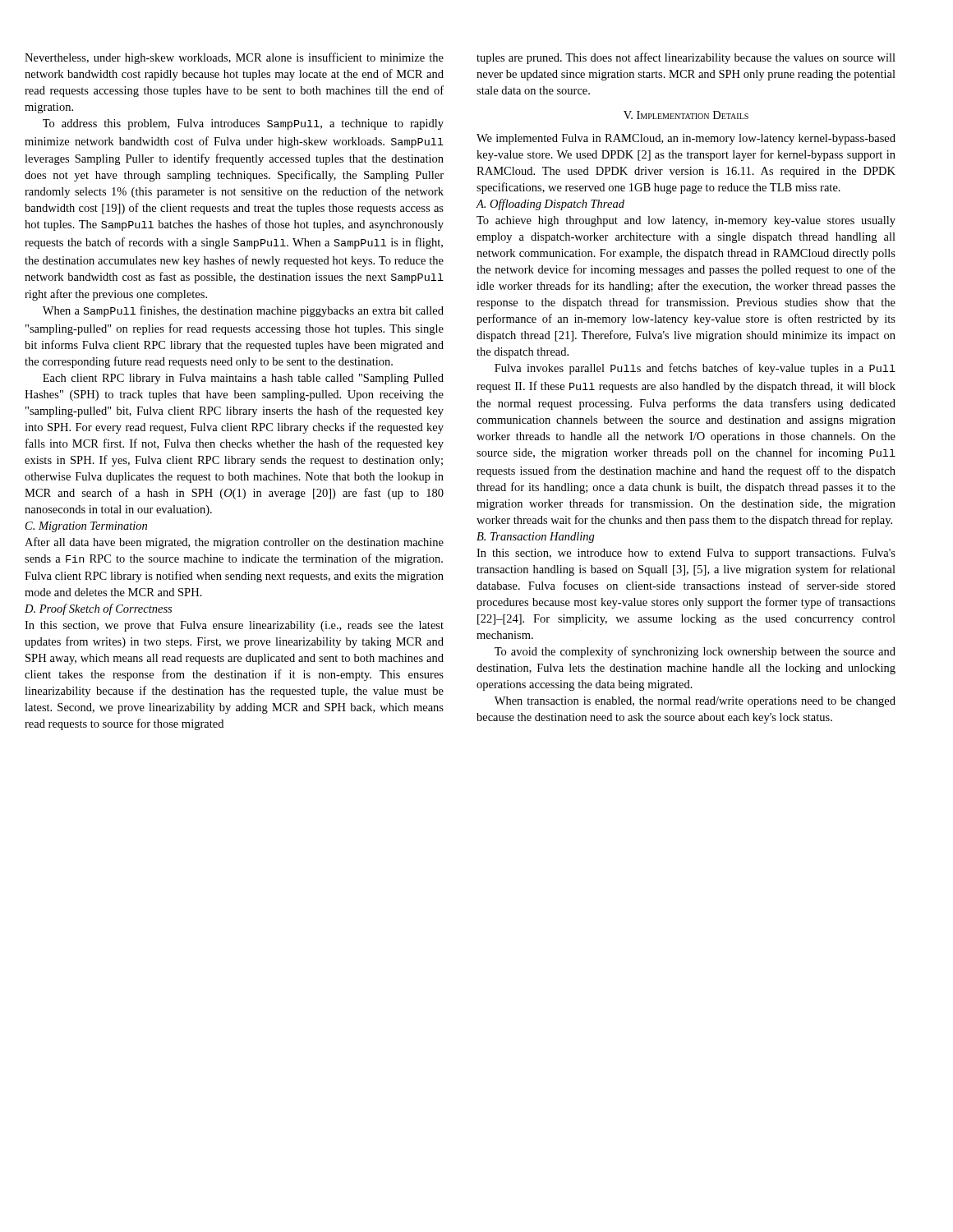Find the text block containing "tuples are pruned. This"
The height and width of the screenshot is (1232, 953).
(686, 74)
